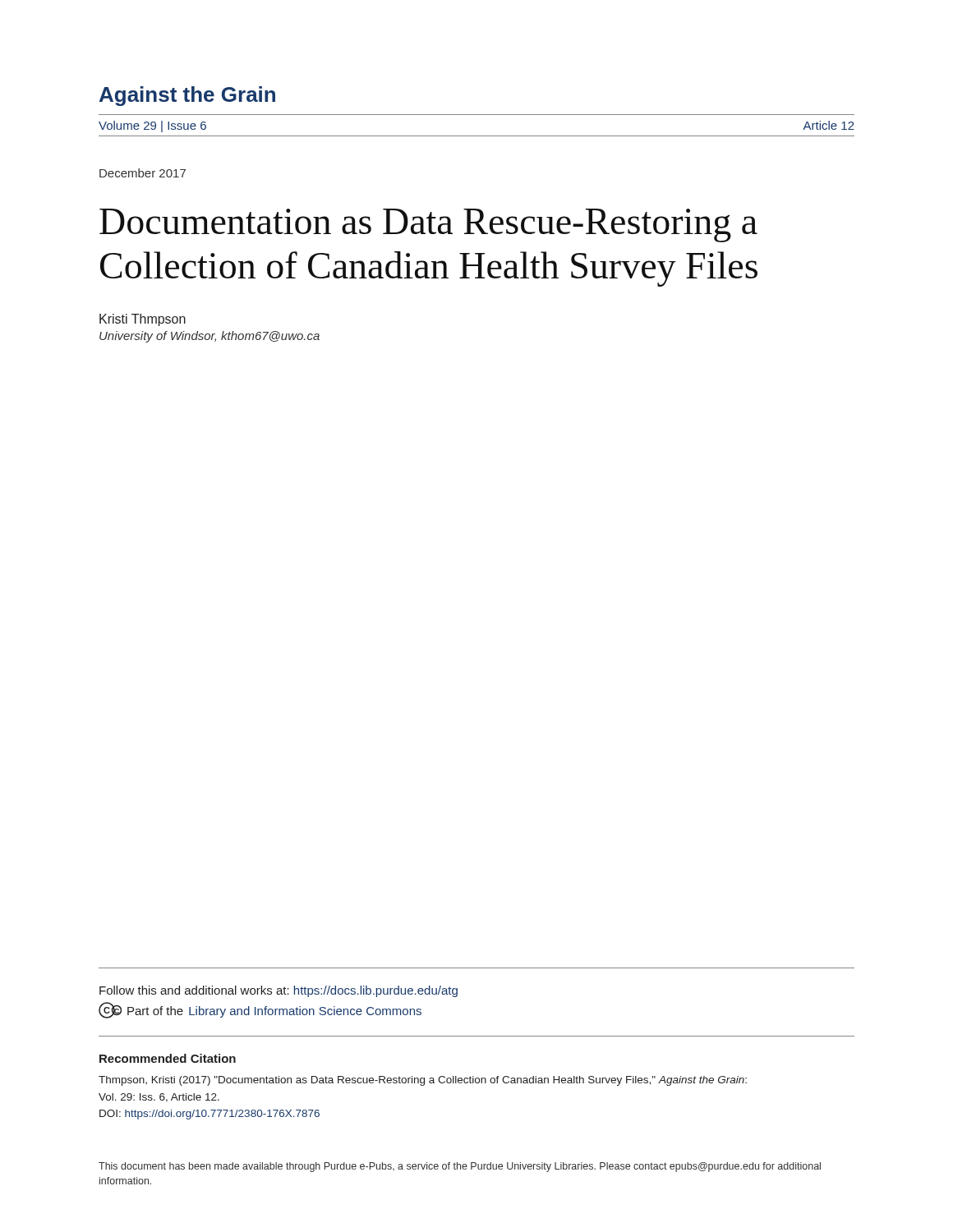Point to the passage starting "Follow this and additional works at:"
This screenshot has height=1232, width=953.
coord(279,991)
